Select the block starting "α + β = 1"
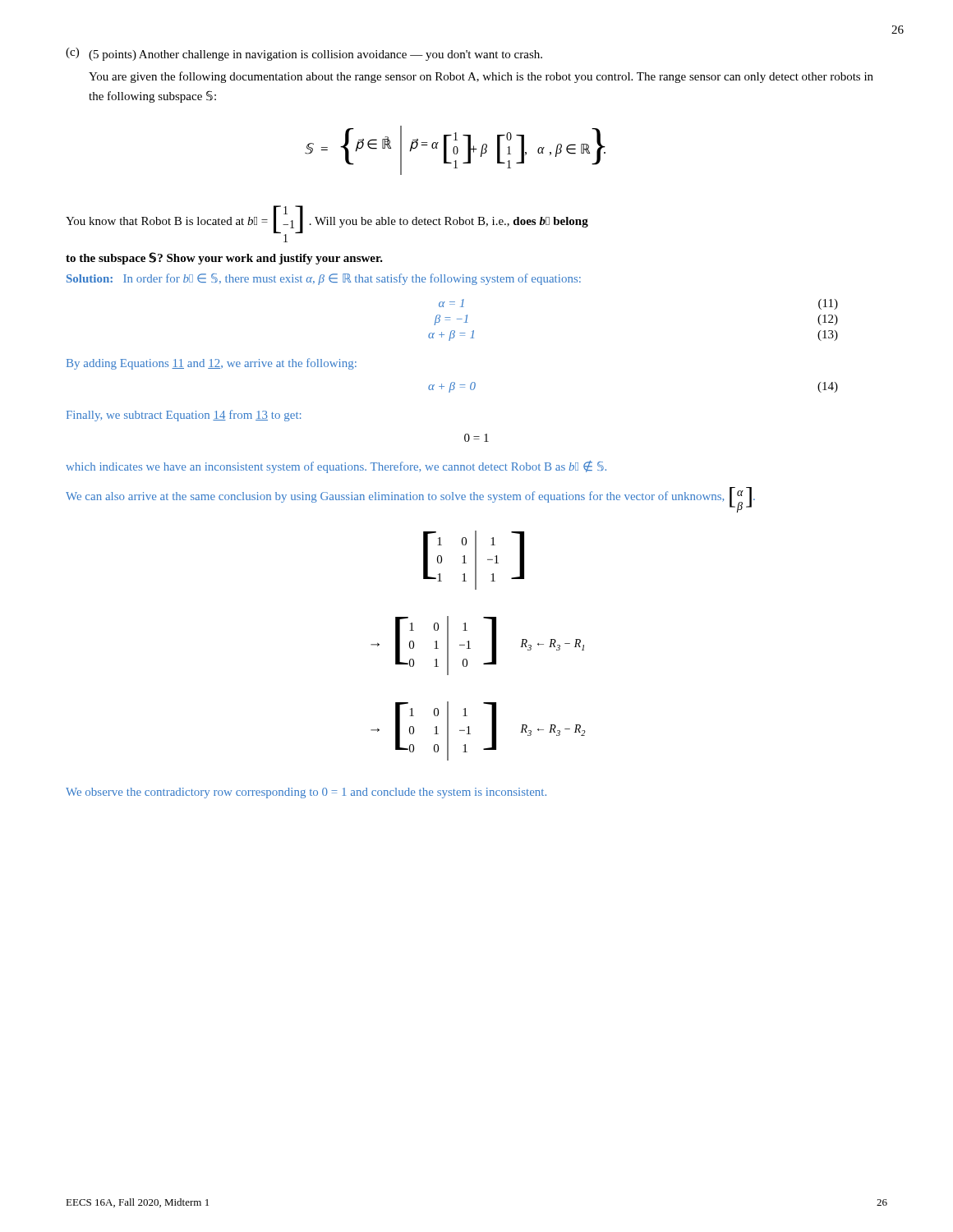Screen dimensions: 1232x953 pos(451,336)
